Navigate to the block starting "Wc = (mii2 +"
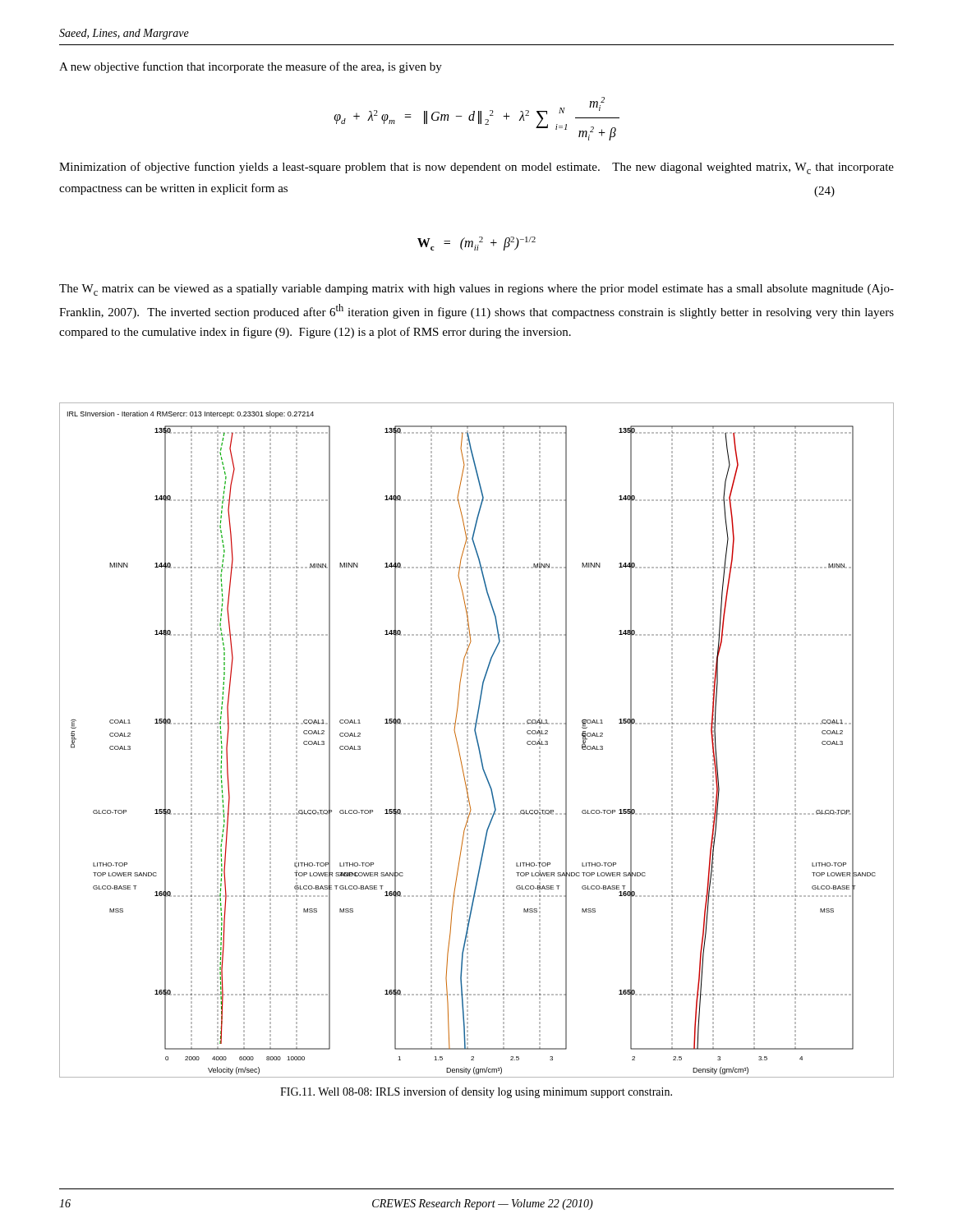This screenshot has height=1232, width=953. 476,244
